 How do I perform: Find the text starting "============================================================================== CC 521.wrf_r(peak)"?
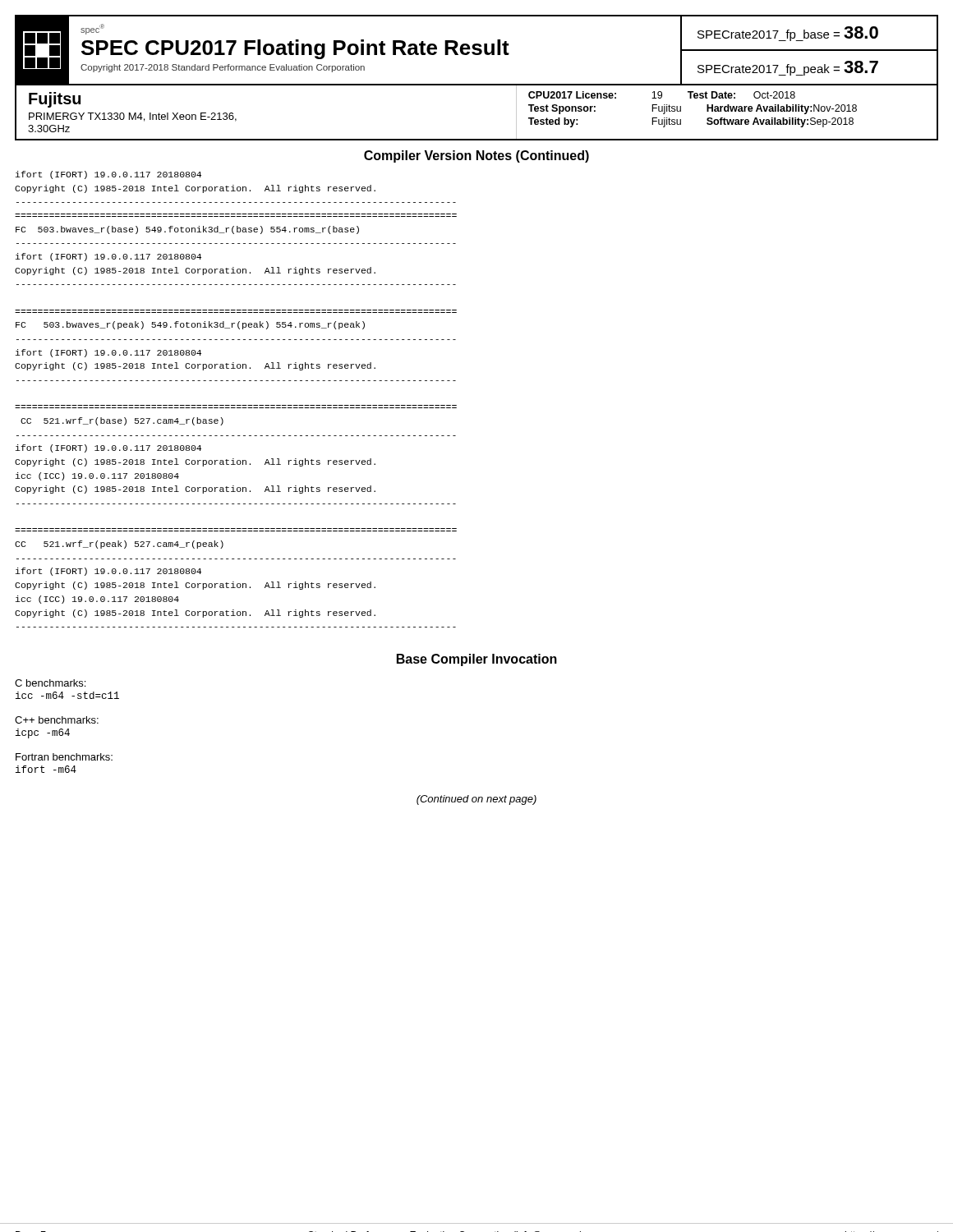119,545
